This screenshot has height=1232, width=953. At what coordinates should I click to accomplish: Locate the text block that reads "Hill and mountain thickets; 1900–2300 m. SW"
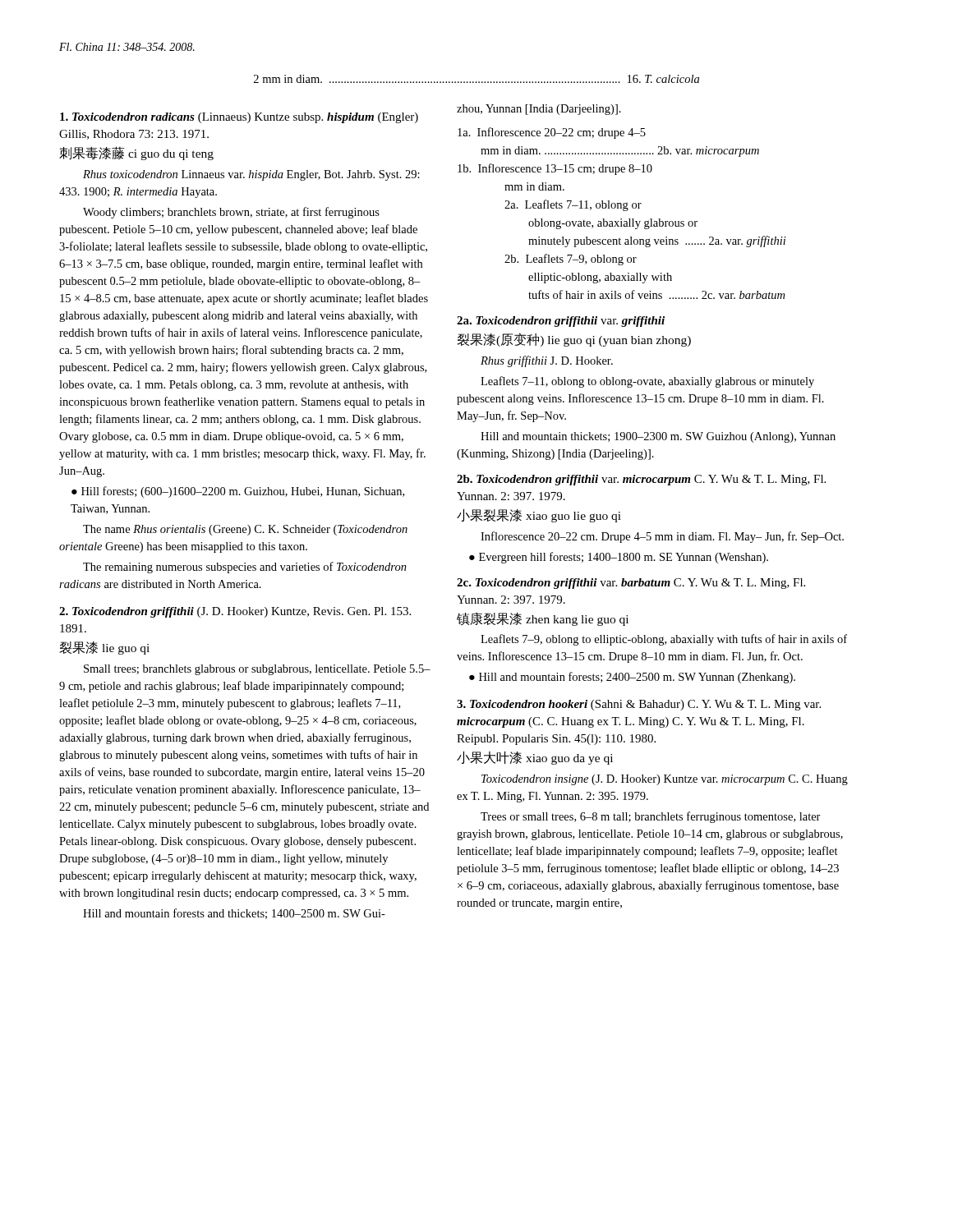pyautogui.click(x=646, y=445)
